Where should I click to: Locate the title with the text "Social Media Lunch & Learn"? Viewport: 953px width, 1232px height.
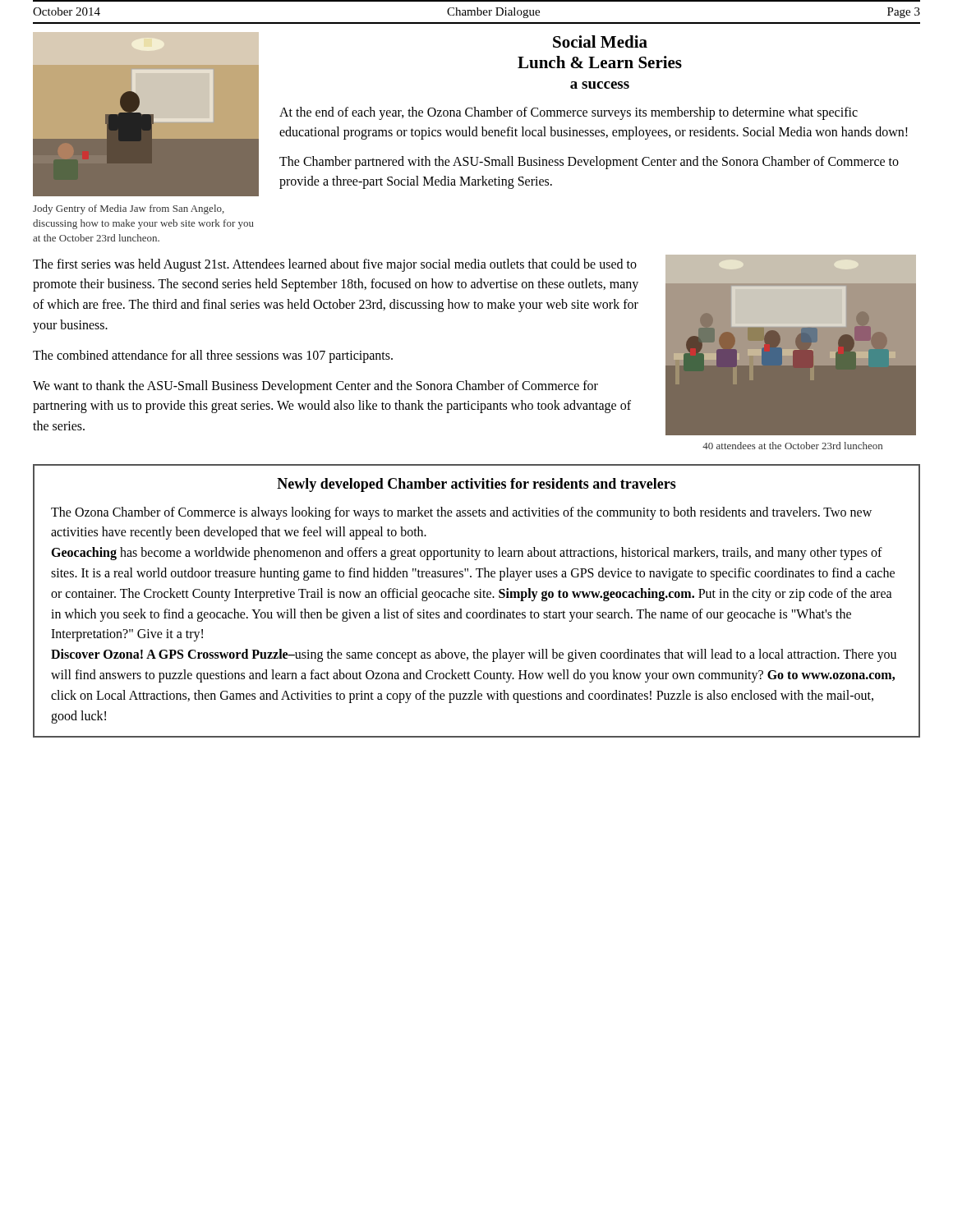(600, 62)
